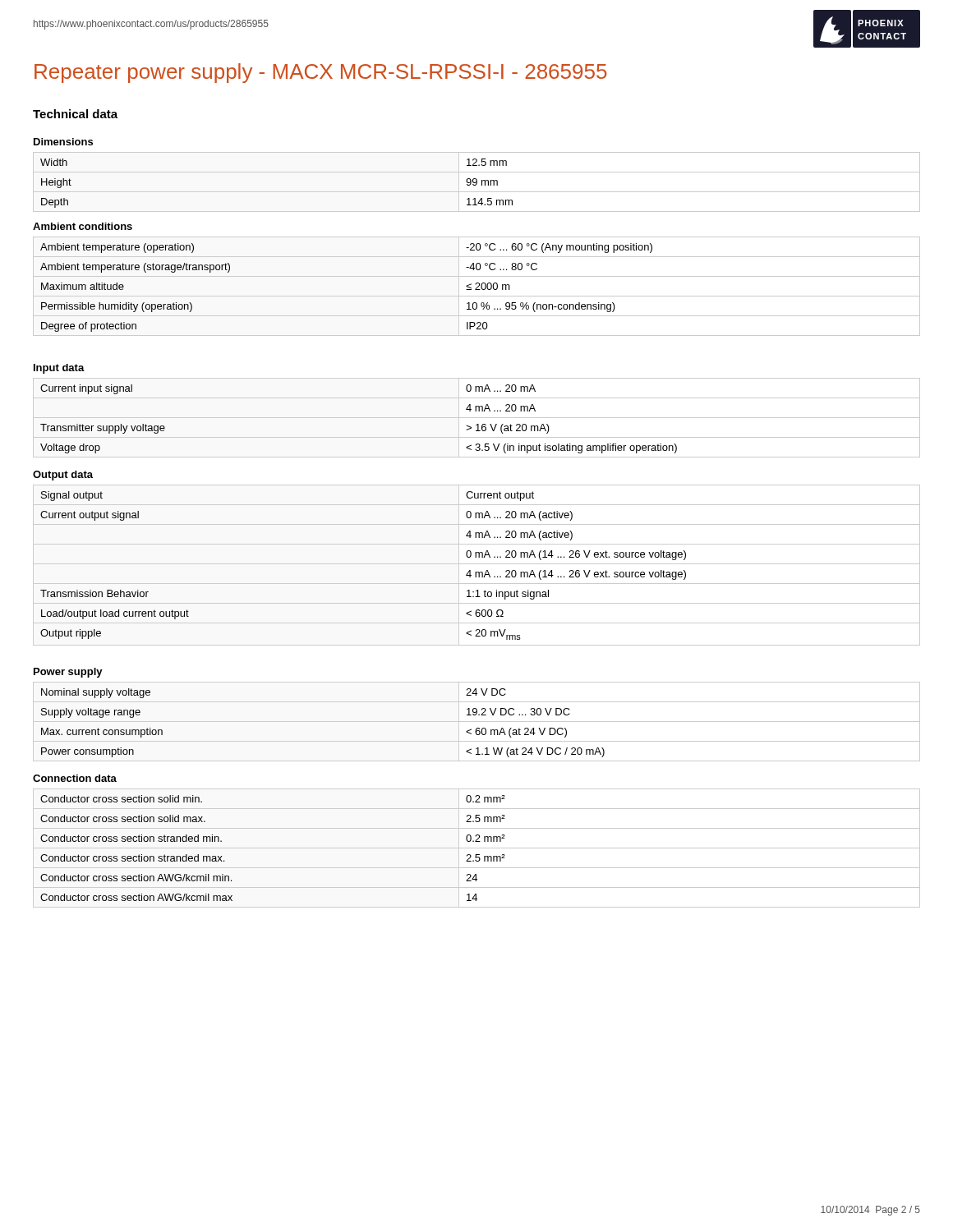Select the table that reads "12.5 mm"
Image resolution: width=953 pixels, height=1232 pixels.
click(476, 182)
